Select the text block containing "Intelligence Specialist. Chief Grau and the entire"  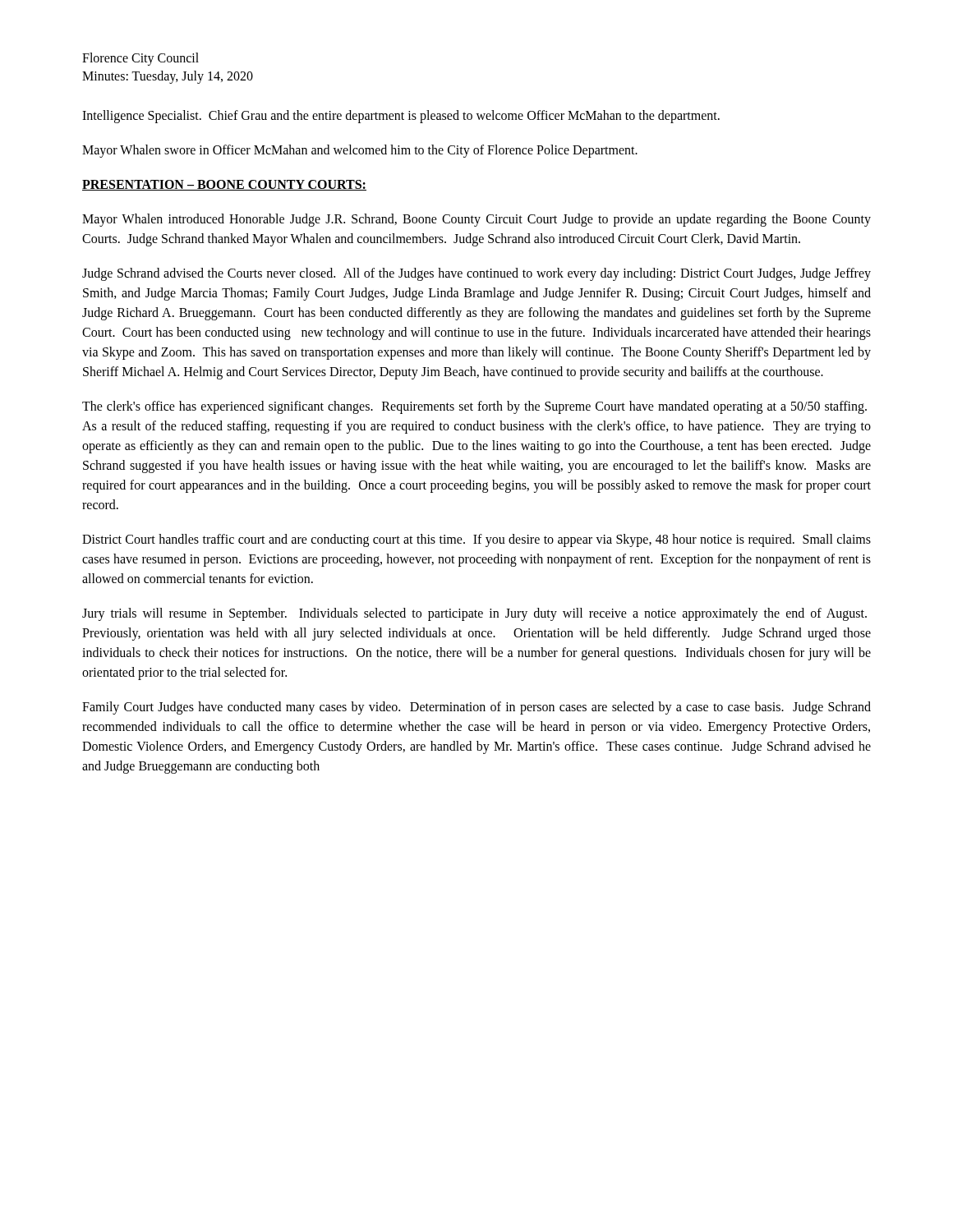(x=401, y=115)
